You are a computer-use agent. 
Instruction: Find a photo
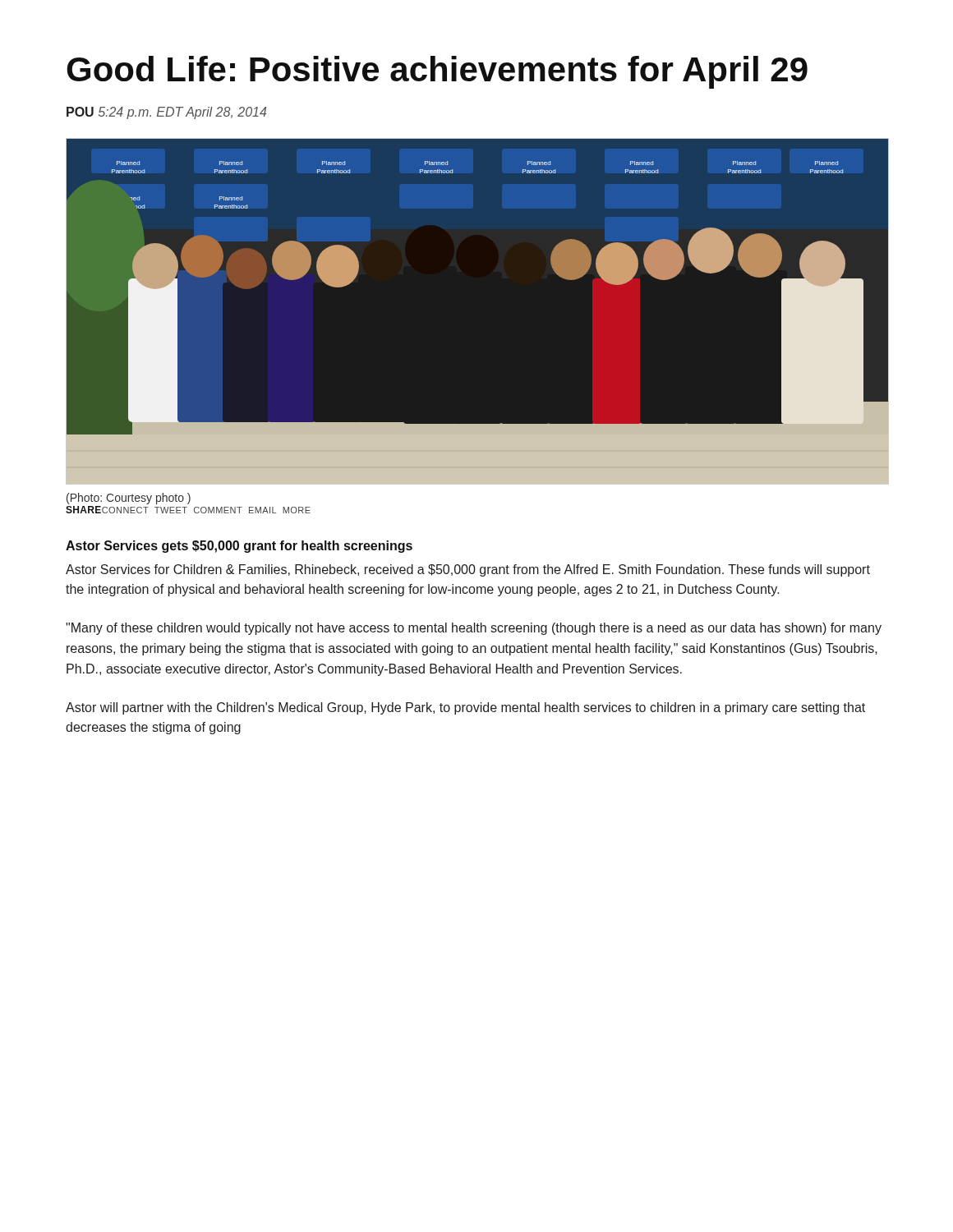(x=476, y=311)
